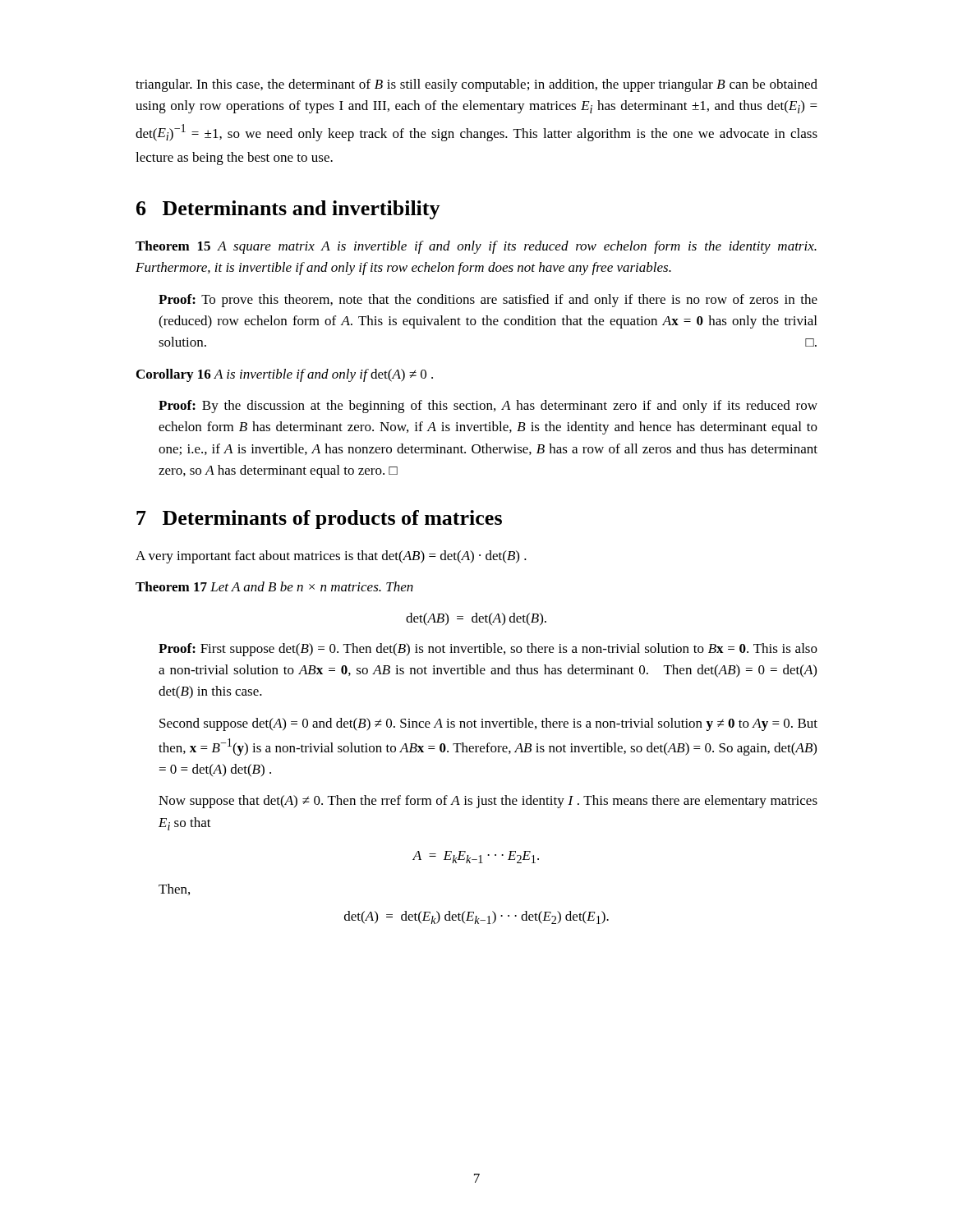Select the text block starting "Second suppose det(A) = 0 and"
953x1232 pixels.
click(488, 746)
